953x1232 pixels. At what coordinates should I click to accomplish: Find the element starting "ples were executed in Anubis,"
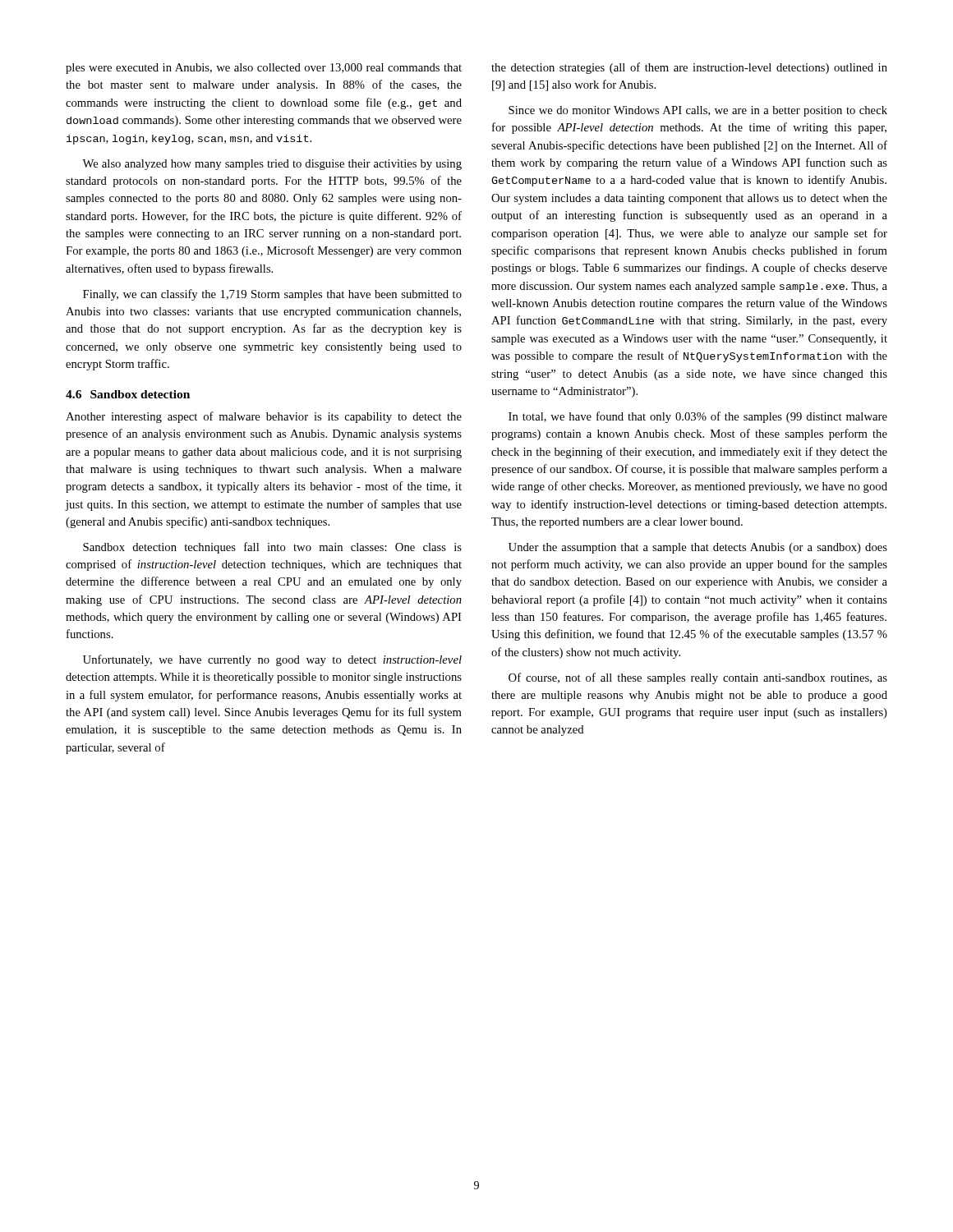click(264, 103)
